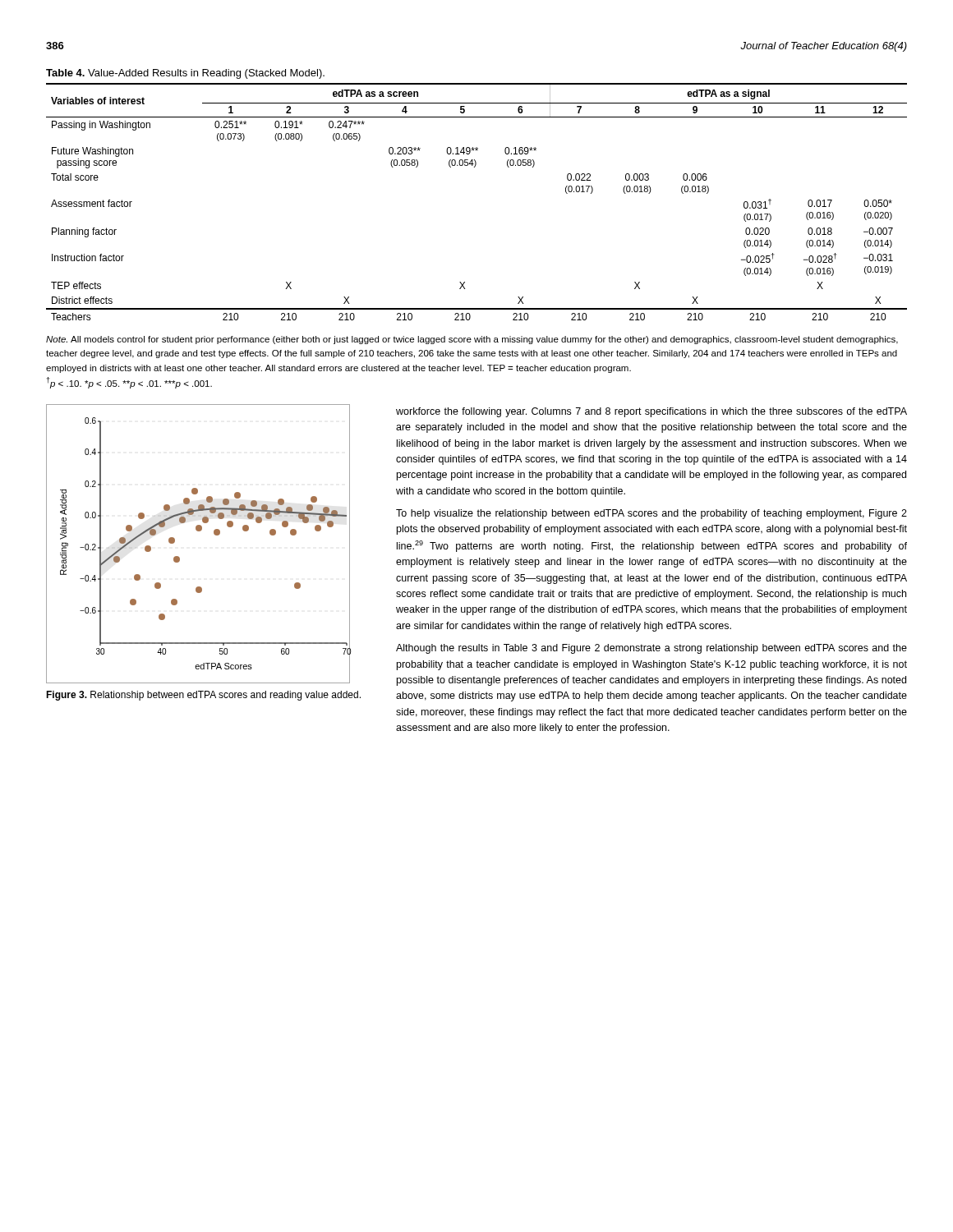953x1232 pixels.
Task: Point to the text block starting "To help visualize the relationship between edTPA scores"
Action: (x=651, y=570)
